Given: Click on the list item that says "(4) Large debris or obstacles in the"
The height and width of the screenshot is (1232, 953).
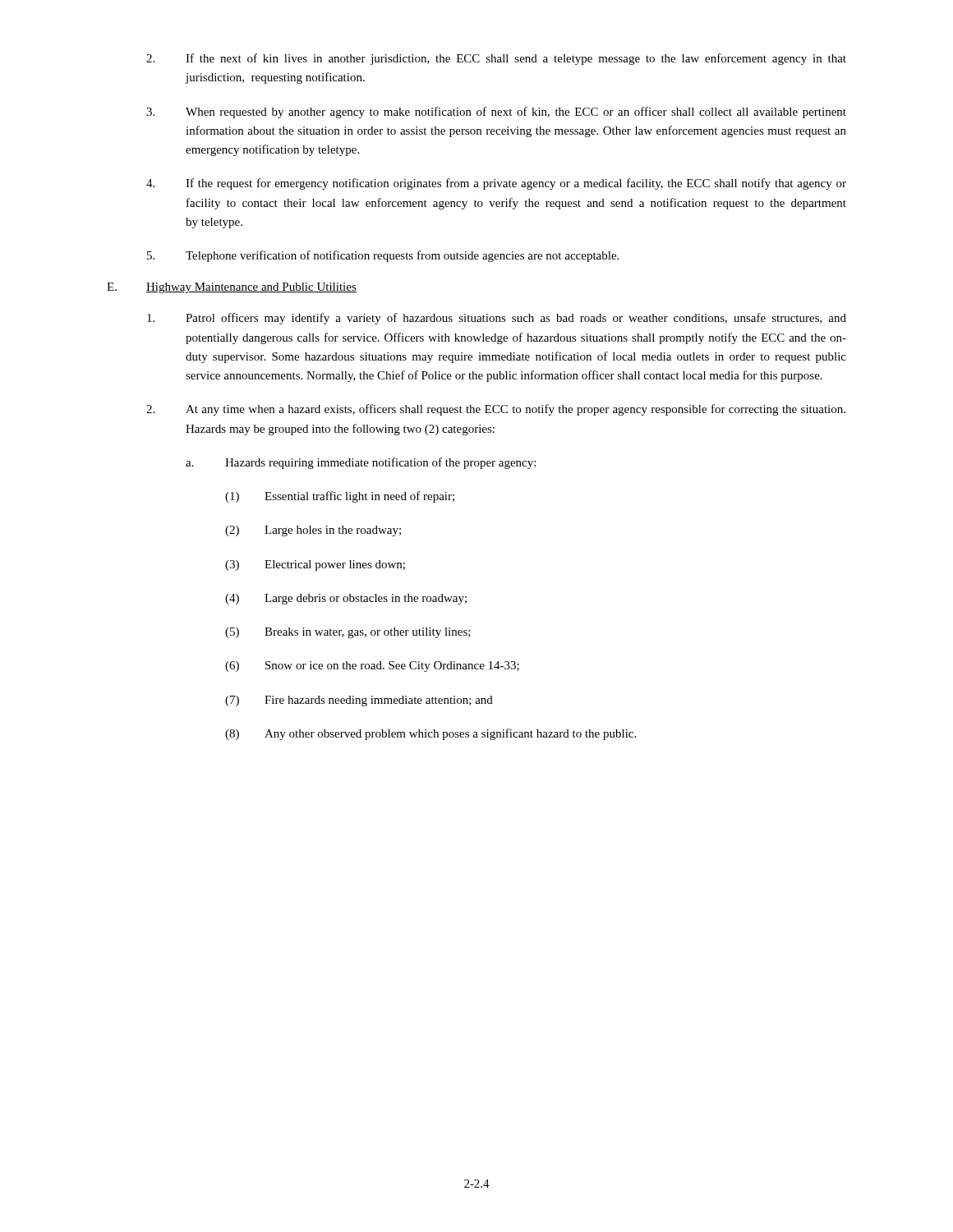Looking at the screenshot, I should coord(346,599).
